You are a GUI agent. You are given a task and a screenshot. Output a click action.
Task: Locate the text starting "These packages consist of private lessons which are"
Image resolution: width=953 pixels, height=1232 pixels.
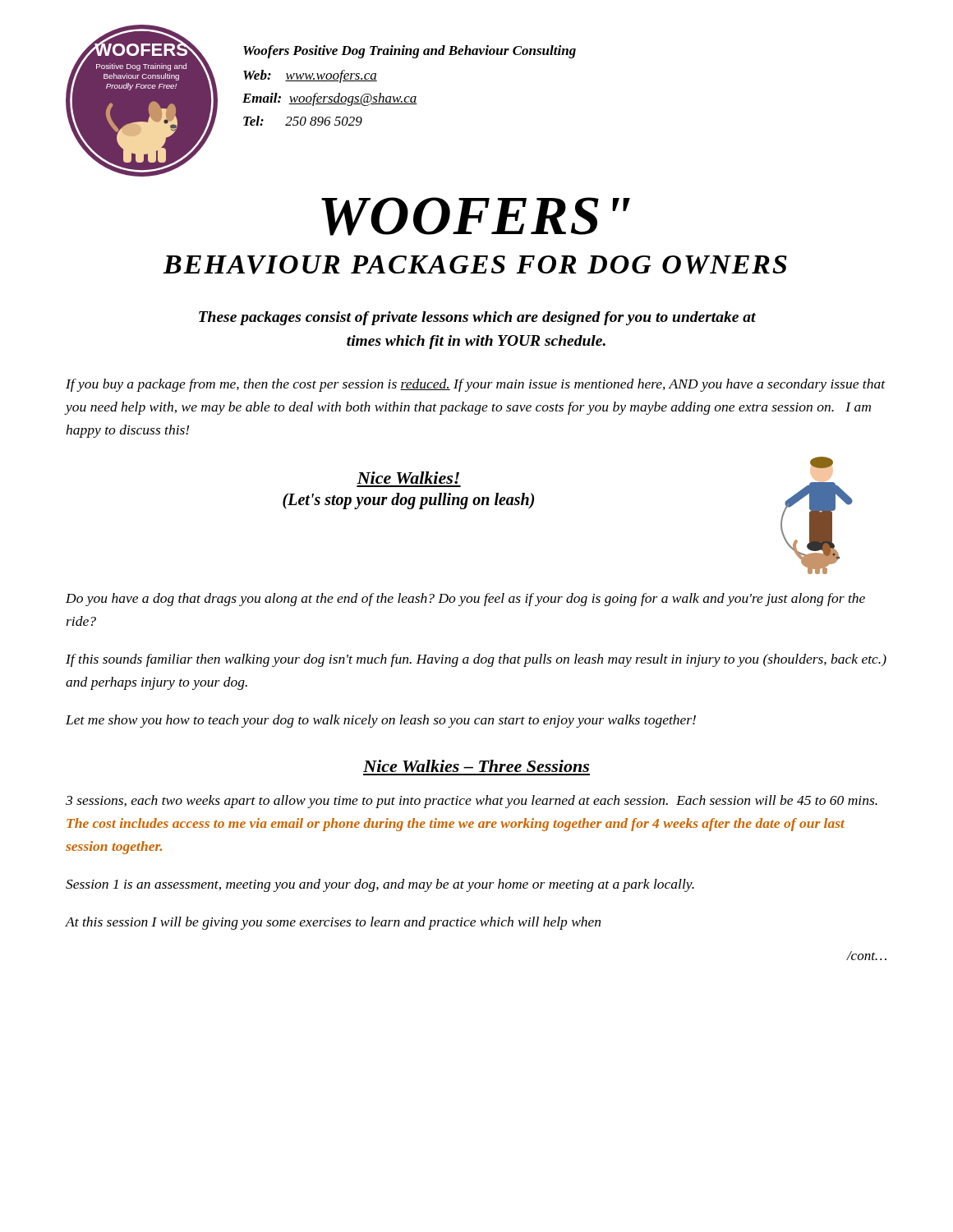click(x=476, y=328)
